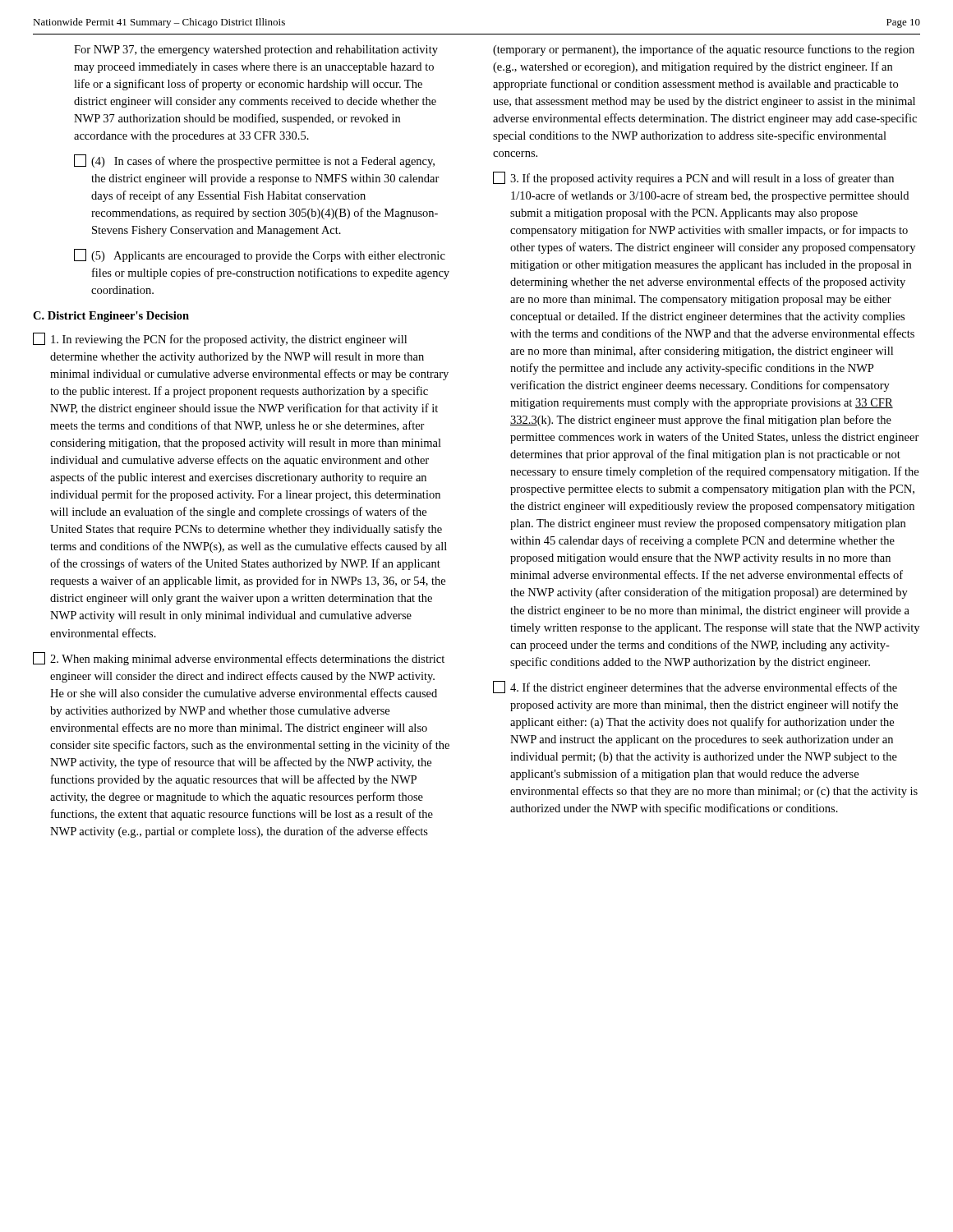Locate the text block starting "3. If the proposed activity requires a"
Image resolution: width=953 pixels, height=1232 pixels.
pyautogui.click(x=707, y=420)
